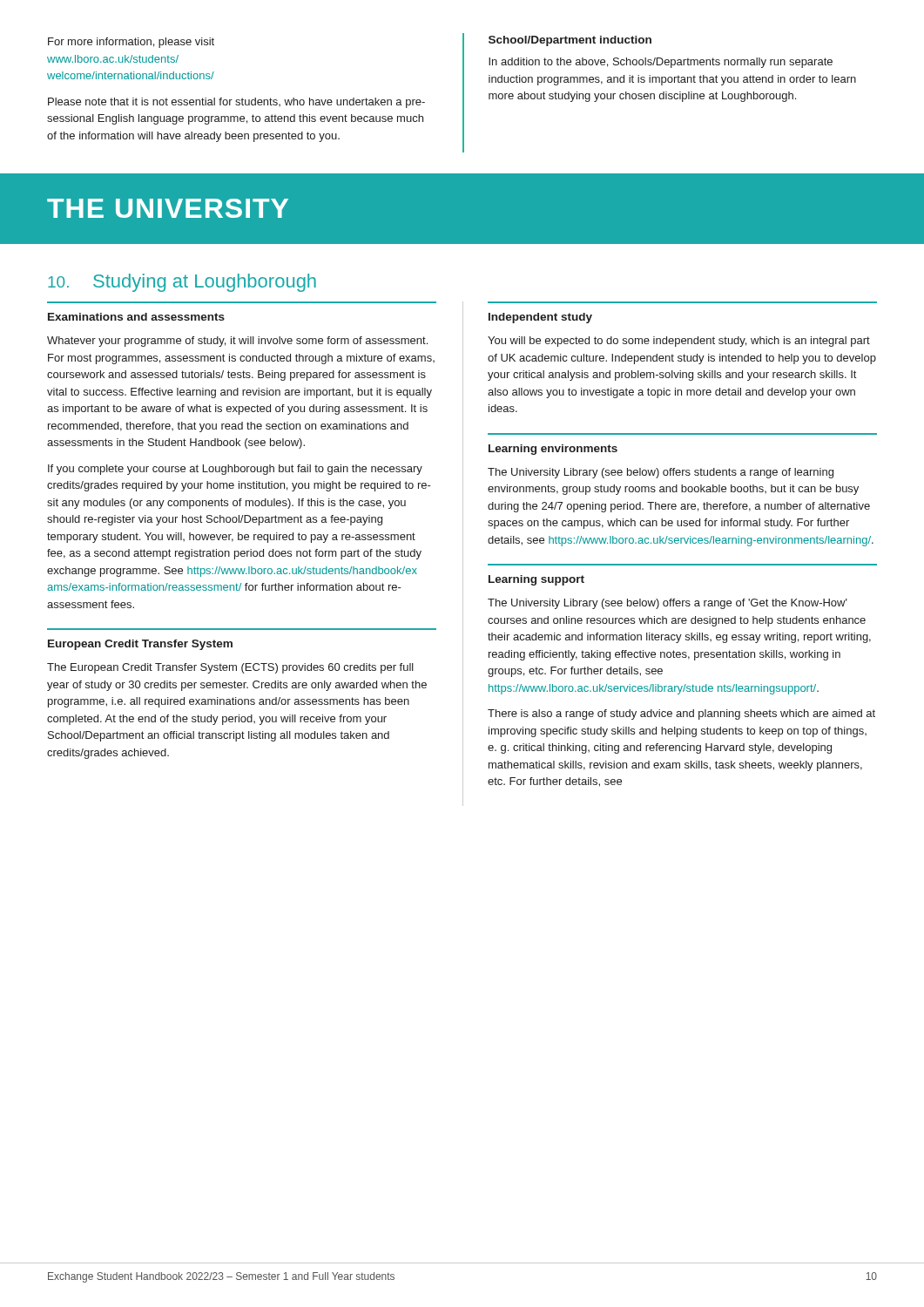Find "Learning environments" on this page
The image size is (924, 1307).
click(x=553, y=448)
